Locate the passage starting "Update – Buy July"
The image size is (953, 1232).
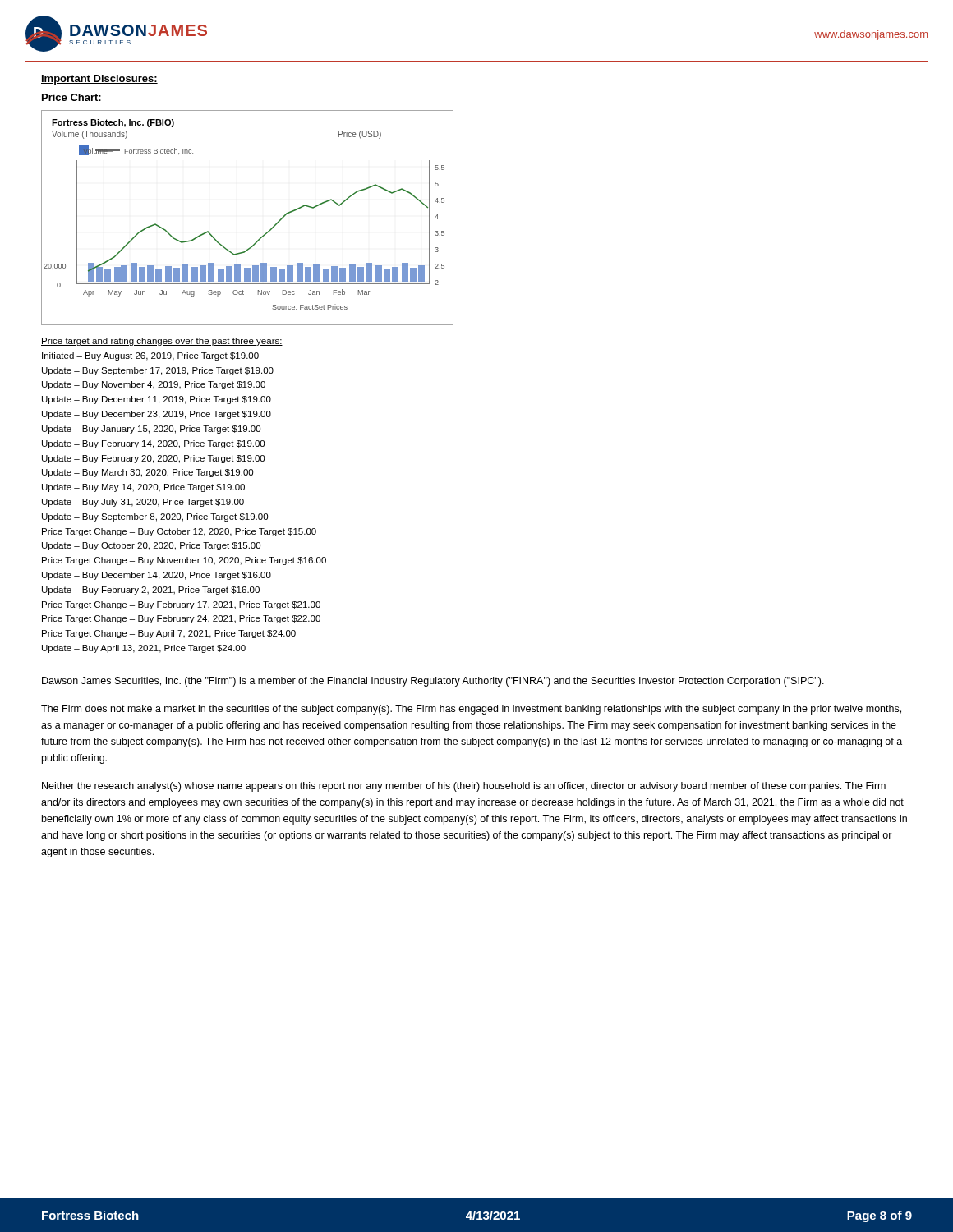(x=143, y=502)
